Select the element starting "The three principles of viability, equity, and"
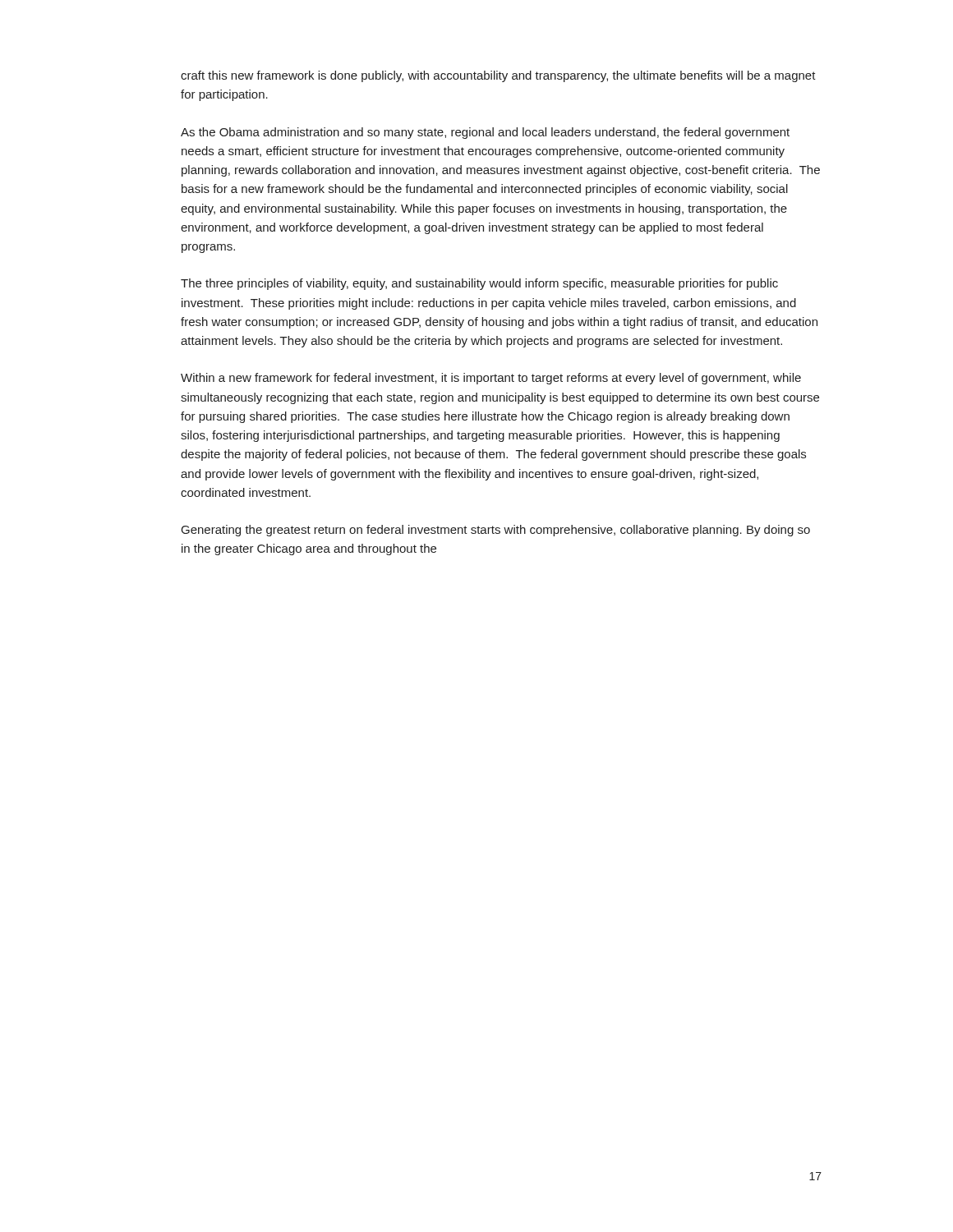This screenshot has width=953, height=1232. pyautogui.click(x=500, y=312)
